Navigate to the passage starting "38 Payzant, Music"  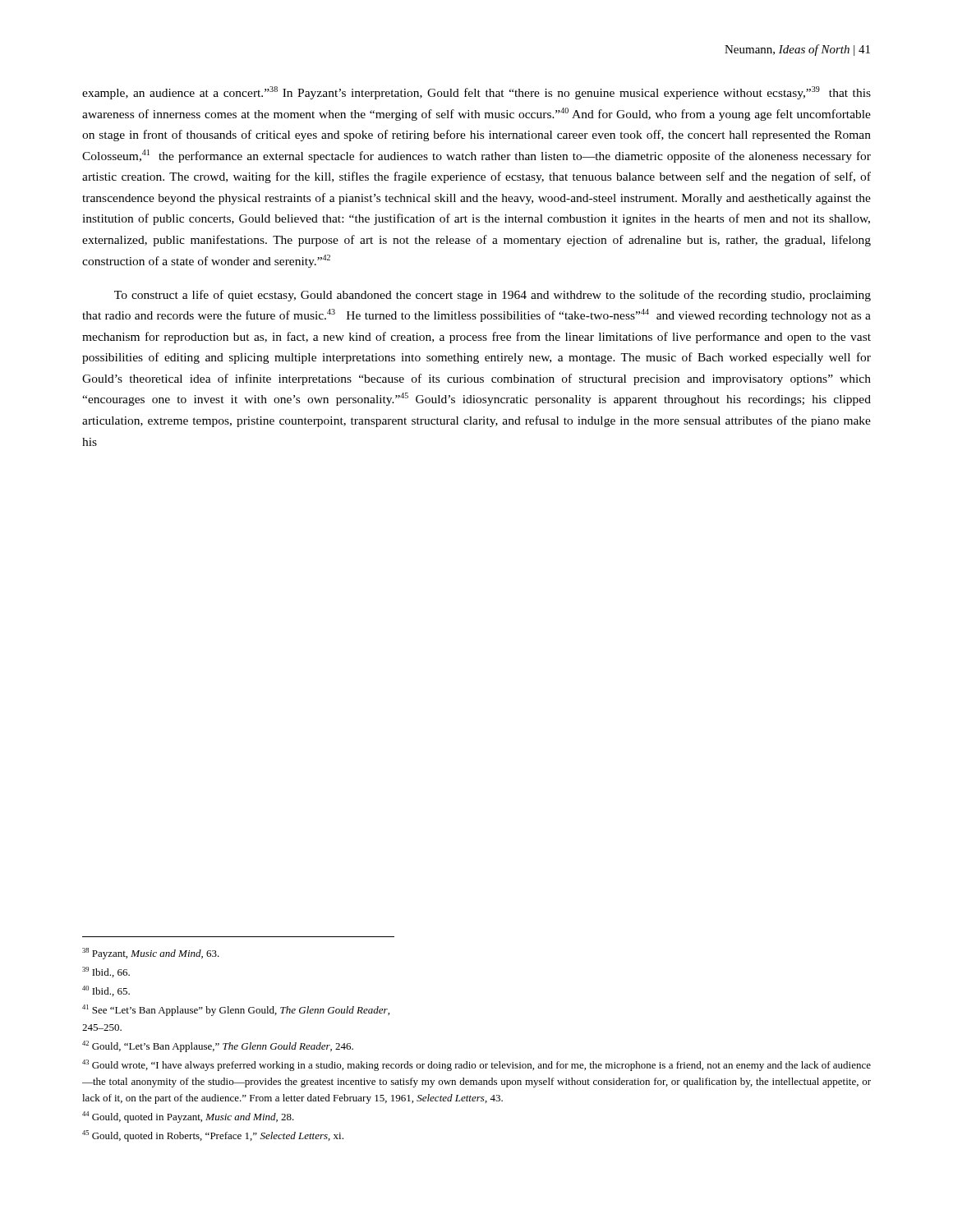[151, 953]
